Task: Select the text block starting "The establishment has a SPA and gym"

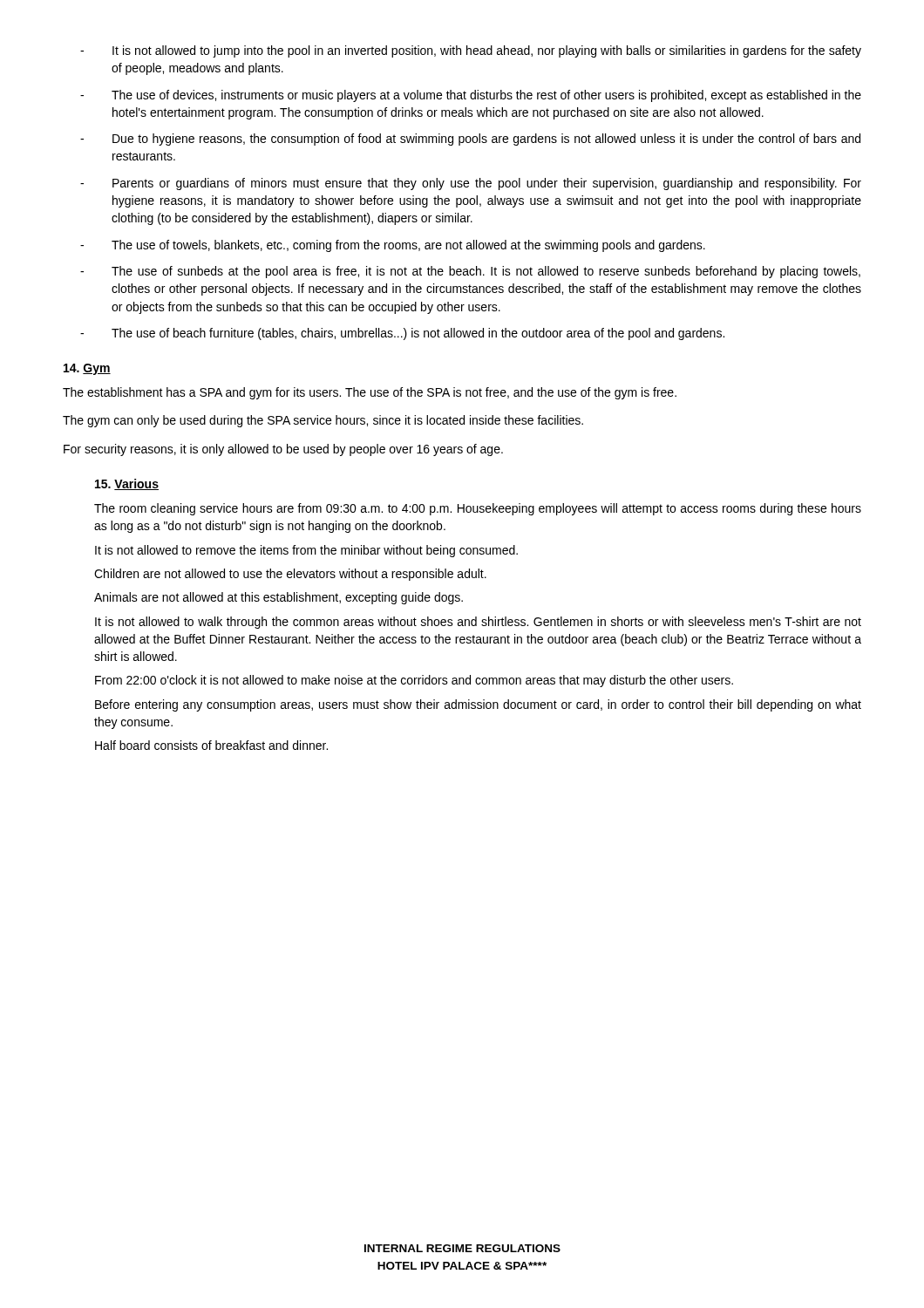Action: (370, 393)
